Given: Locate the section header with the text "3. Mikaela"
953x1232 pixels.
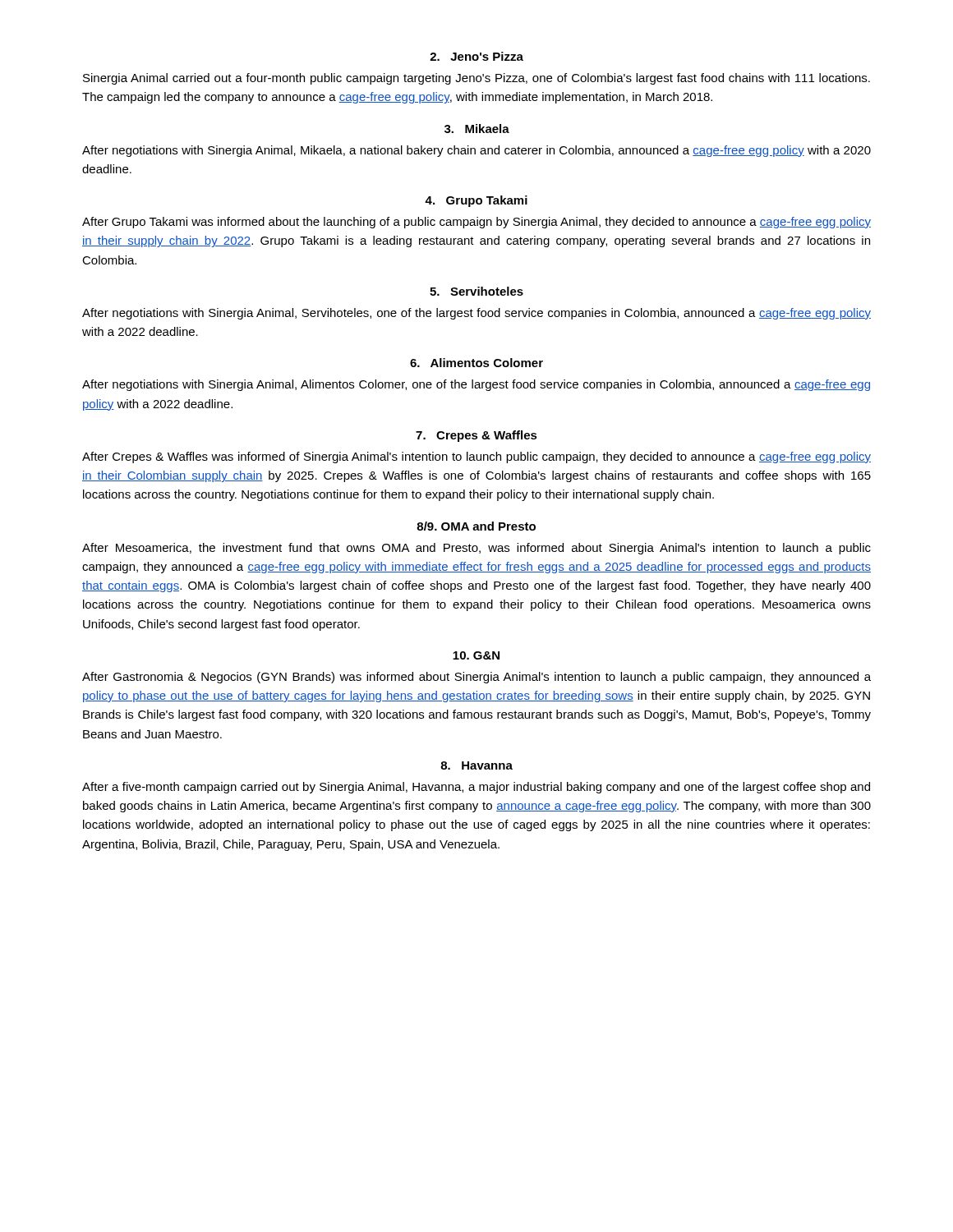Looking at the screenshot, I should point(476,128).
